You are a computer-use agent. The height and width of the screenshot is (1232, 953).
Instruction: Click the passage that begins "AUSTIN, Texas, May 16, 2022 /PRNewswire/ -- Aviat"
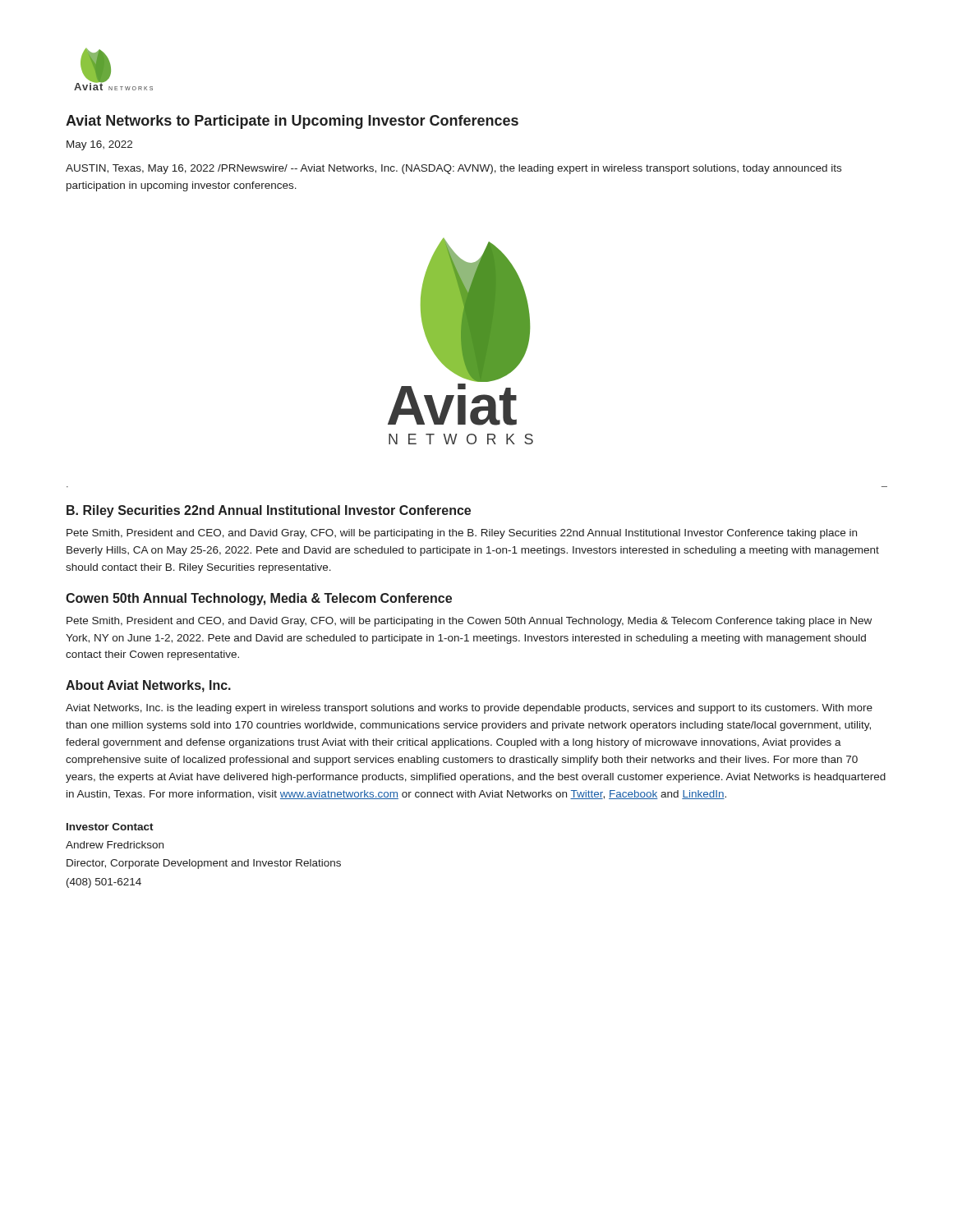pyautogui.click(x=454, y=177)
